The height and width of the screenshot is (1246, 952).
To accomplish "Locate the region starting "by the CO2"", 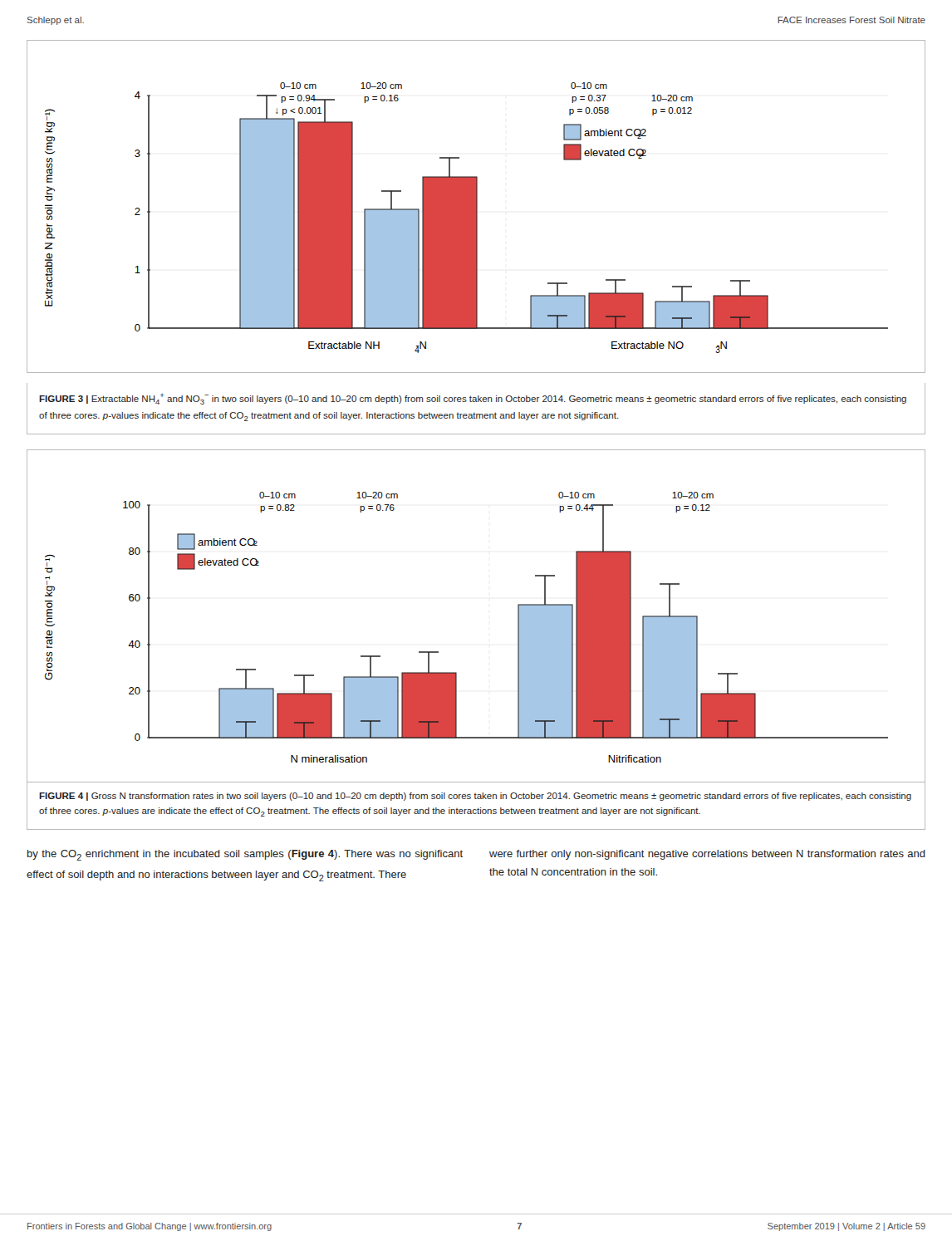I will pos(245,865).
